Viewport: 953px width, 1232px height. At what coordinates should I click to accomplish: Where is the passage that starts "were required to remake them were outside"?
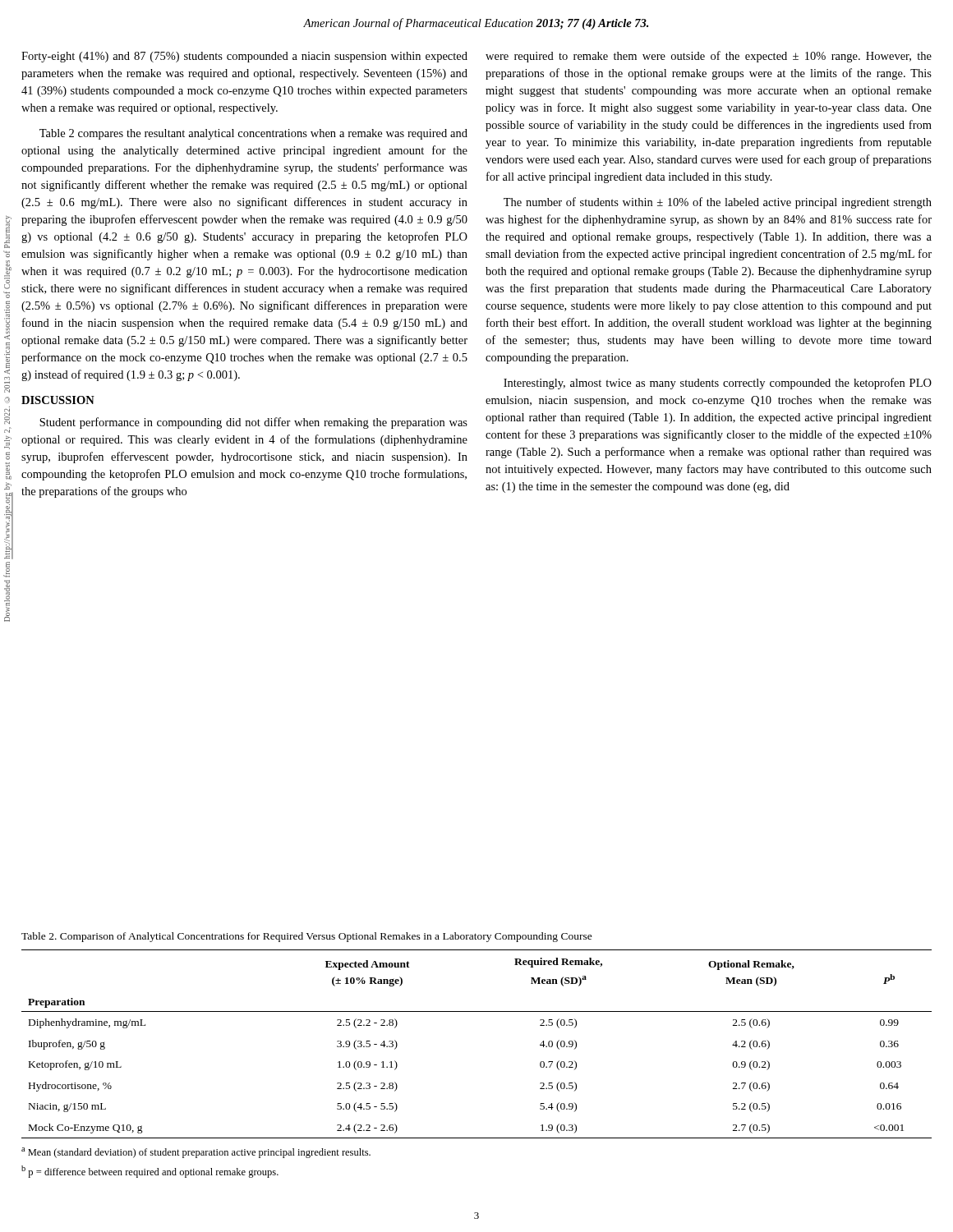tap(709, 272)
